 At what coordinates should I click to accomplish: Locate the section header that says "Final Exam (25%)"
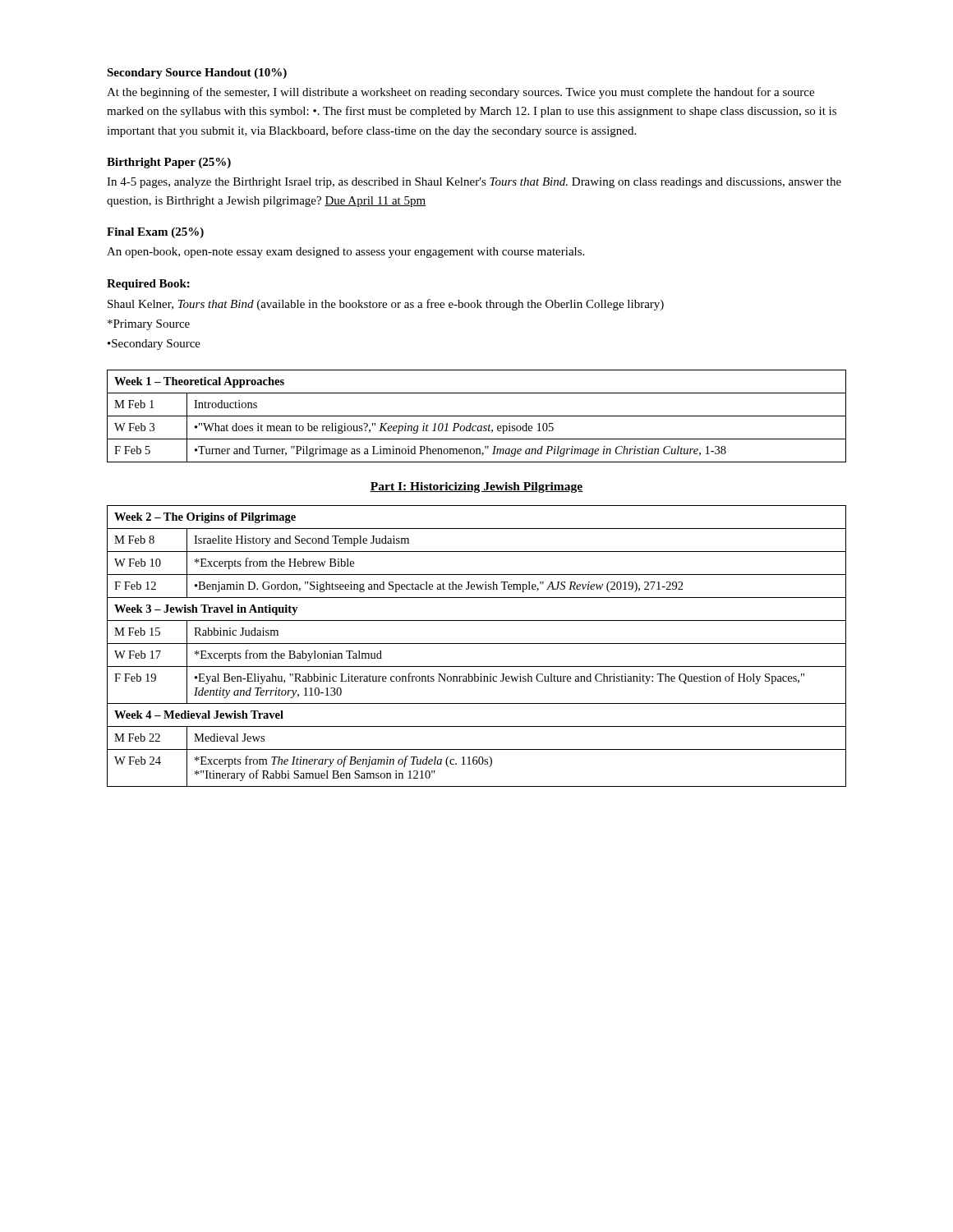155,232
